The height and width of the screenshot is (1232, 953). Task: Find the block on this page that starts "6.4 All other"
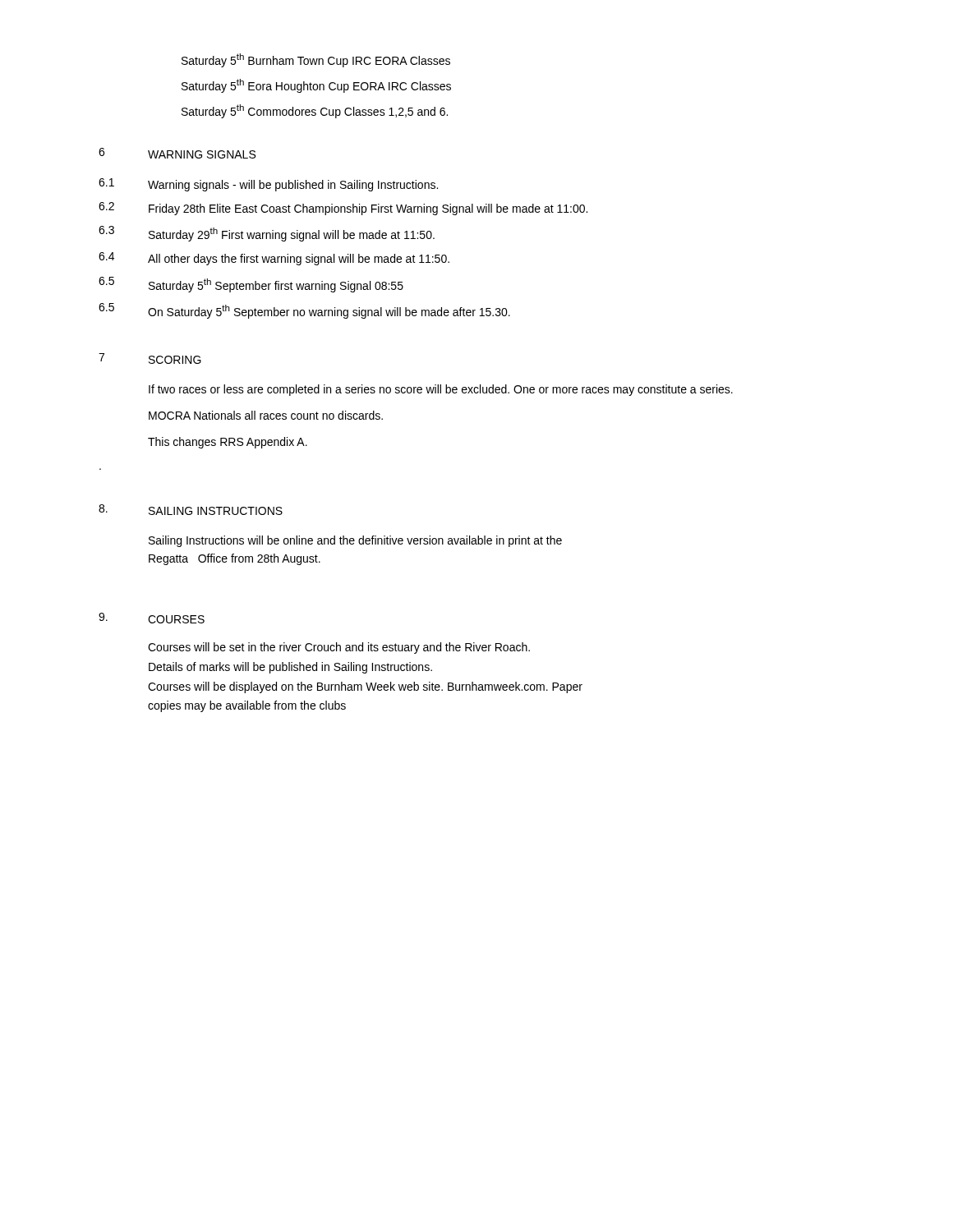[274, 259]
